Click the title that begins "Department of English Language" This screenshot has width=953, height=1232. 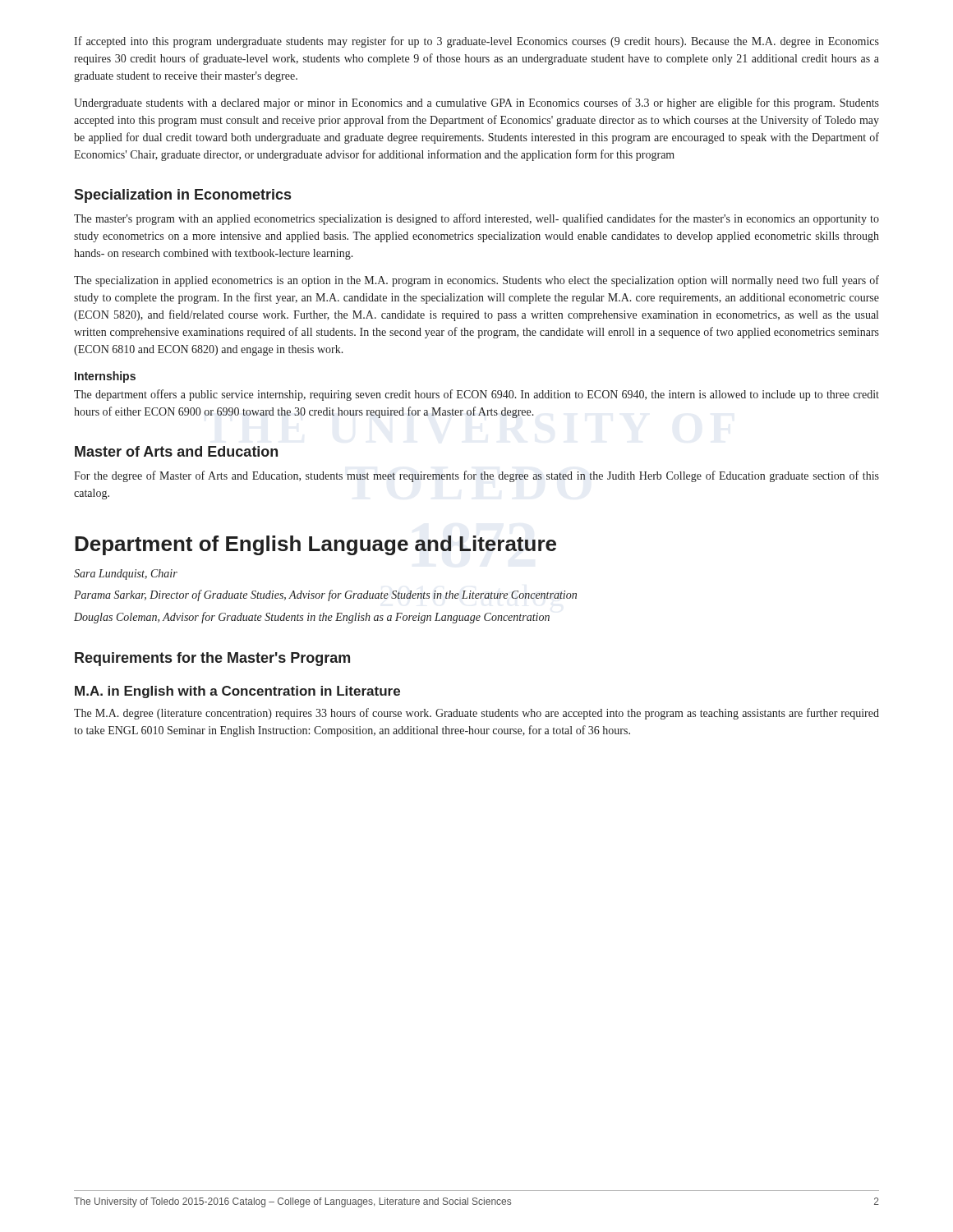click(476, 544)
